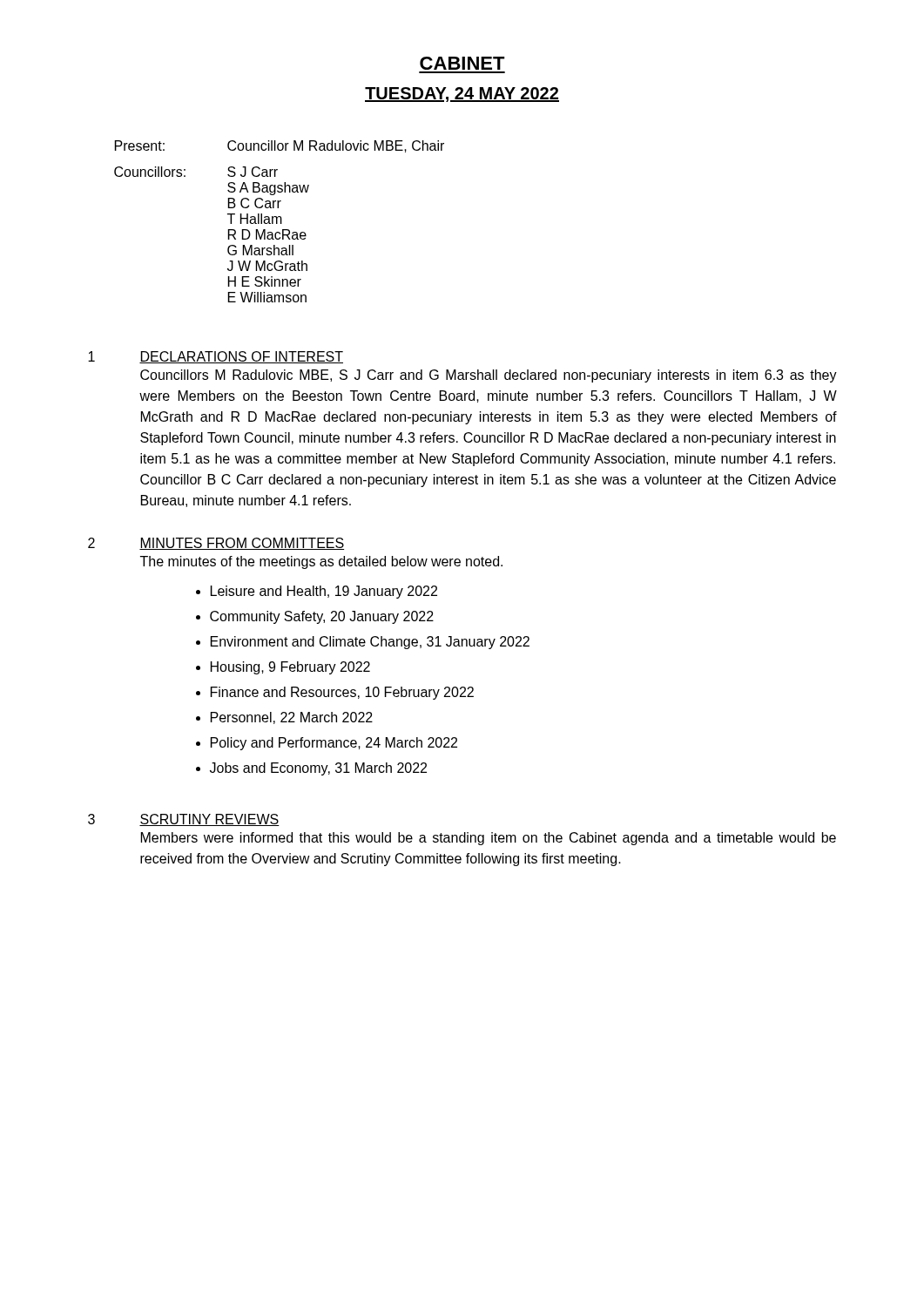Click on the text starting "Housing, 9 February 2022"
Screen dimensions: 1307x924
coord(290,667)
